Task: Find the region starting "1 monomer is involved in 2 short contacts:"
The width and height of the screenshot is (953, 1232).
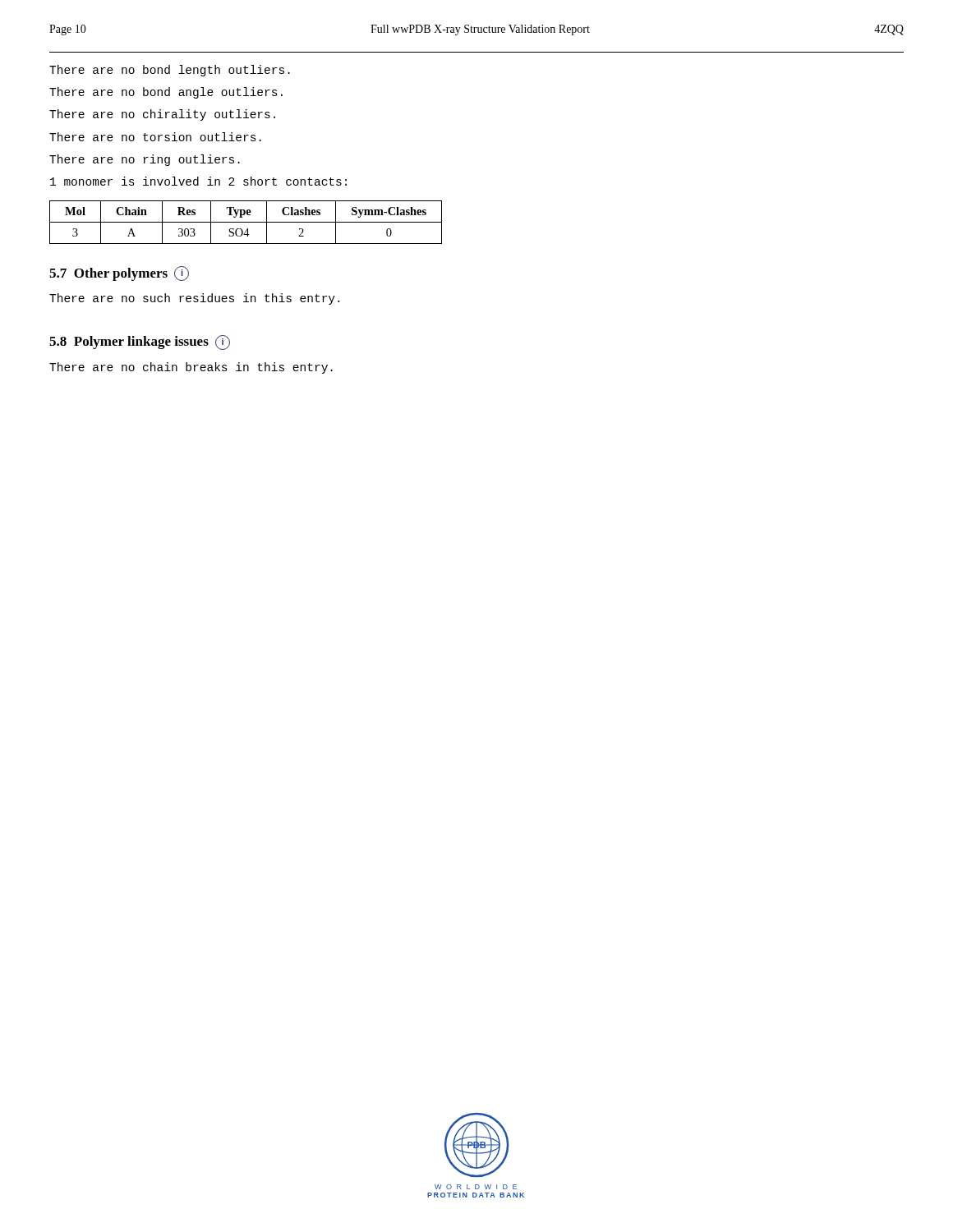Action: click(199, 182)
